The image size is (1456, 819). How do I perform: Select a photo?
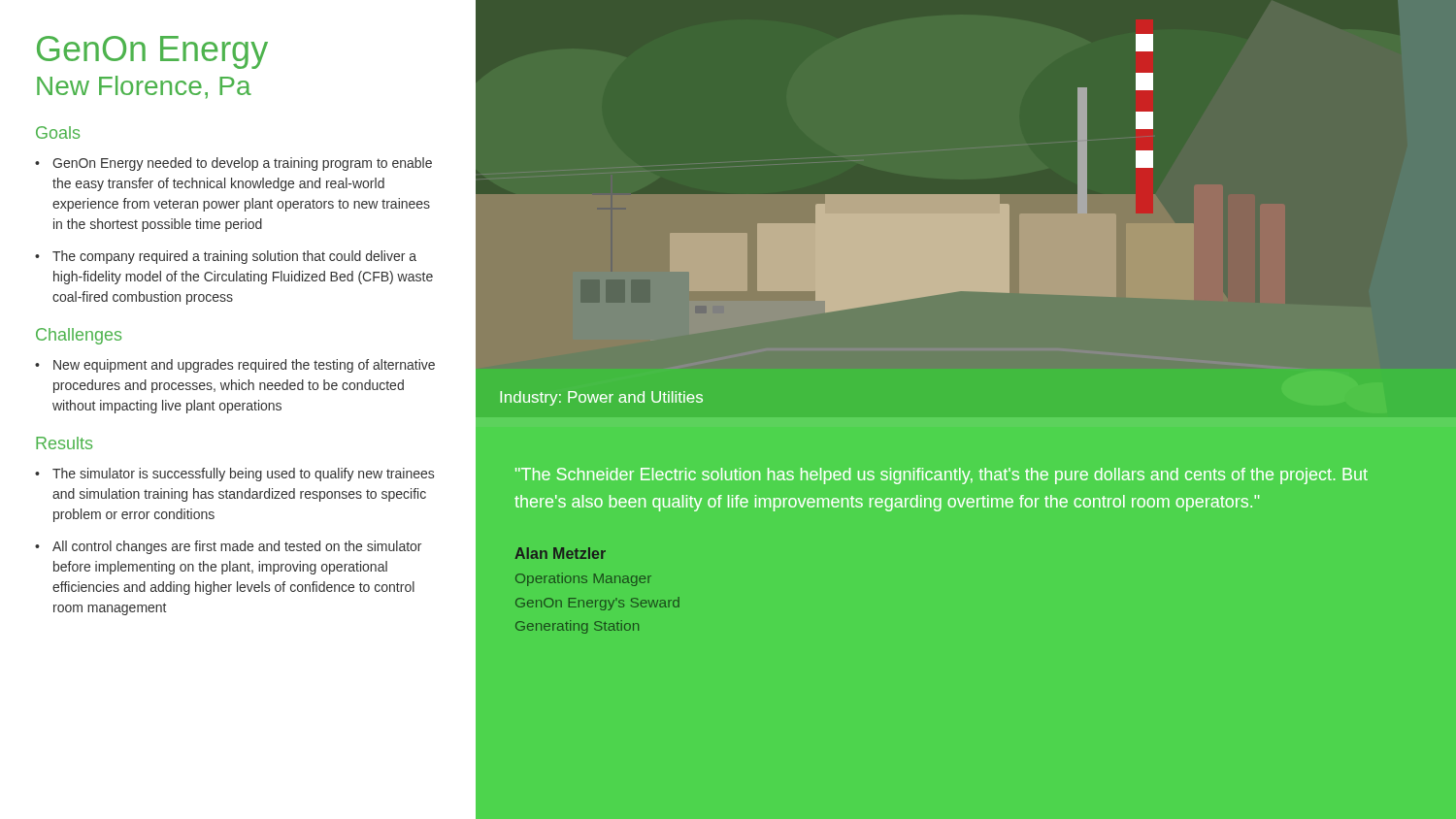pyautogui.click(x=966, y=209)
